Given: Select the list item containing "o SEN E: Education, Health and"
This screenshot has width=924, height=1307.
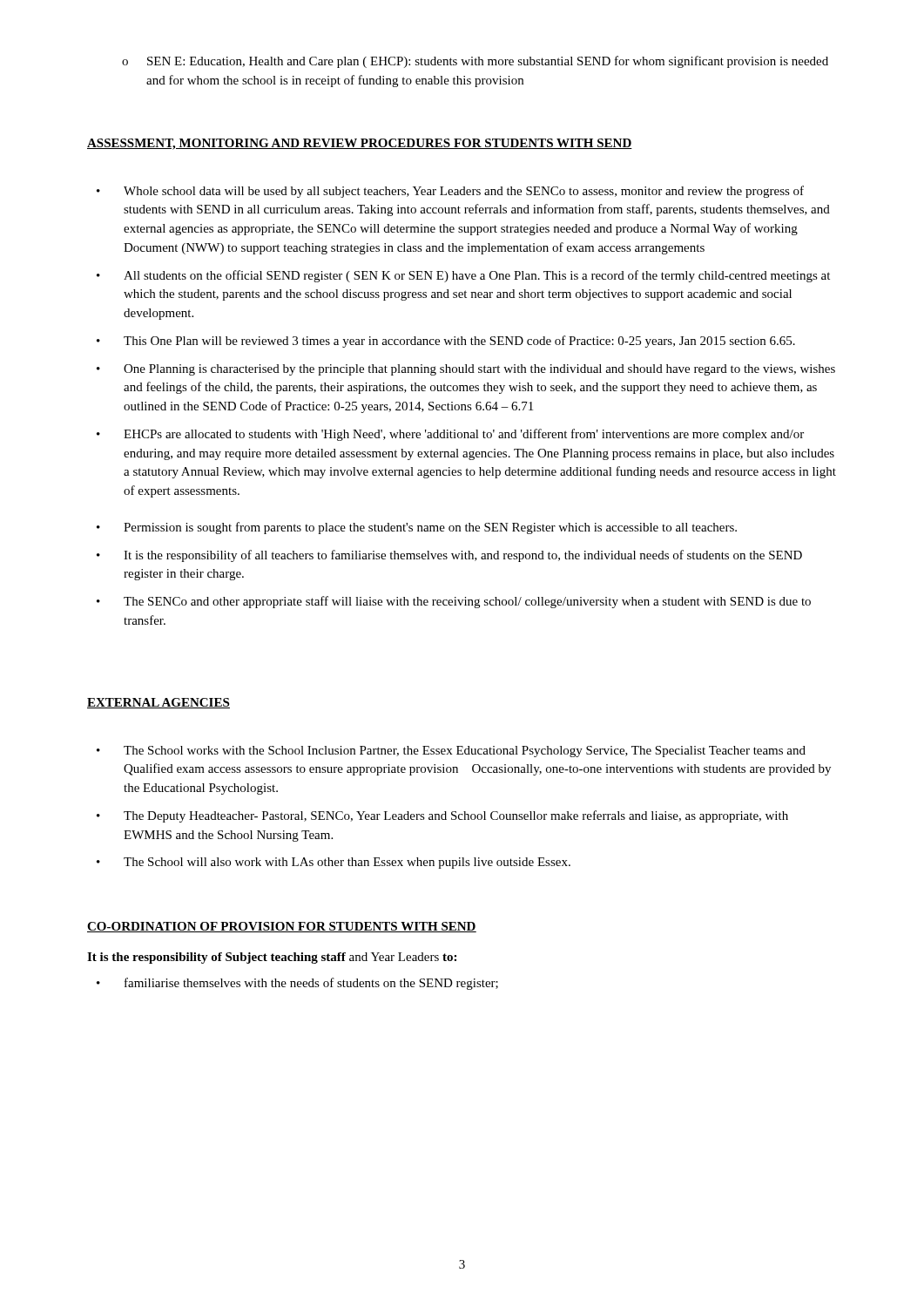Looking at the screenshot, I should 479,71.
